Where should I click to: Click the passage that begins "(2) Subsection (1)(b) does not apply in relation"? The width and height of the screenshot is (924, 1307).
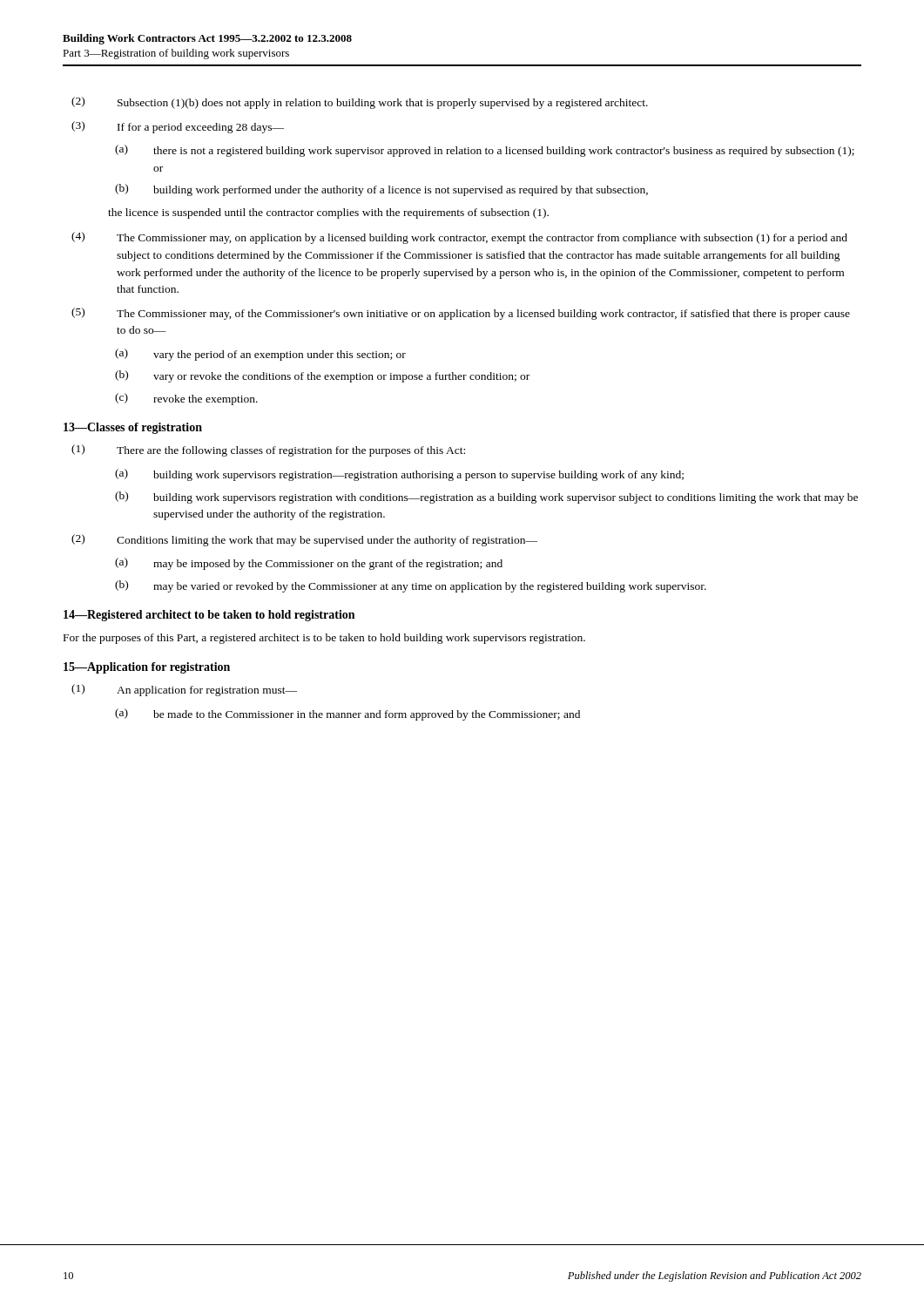tap(462, 103)
